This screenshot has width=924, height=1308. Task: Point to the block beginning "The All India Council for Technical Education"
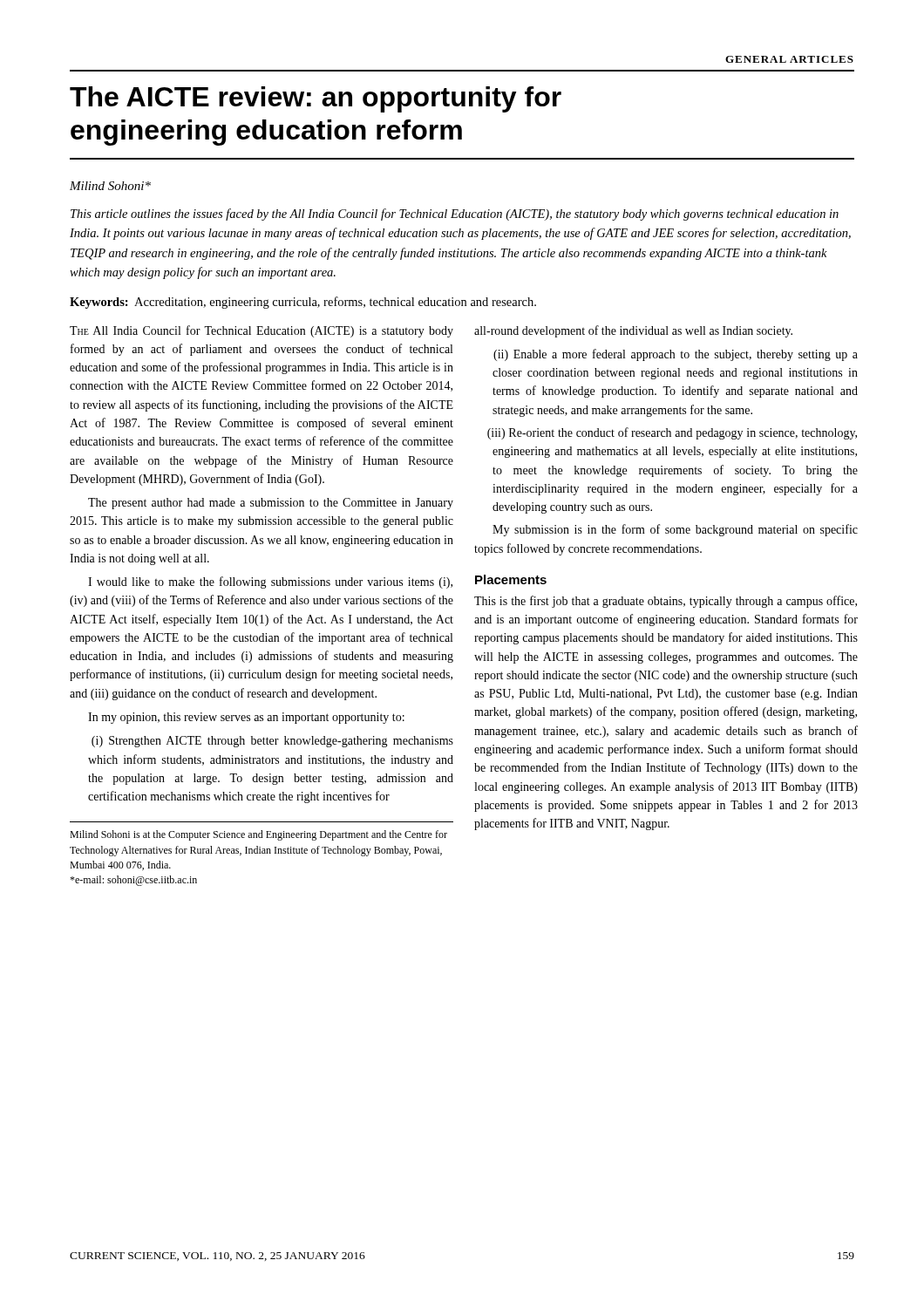262,331
